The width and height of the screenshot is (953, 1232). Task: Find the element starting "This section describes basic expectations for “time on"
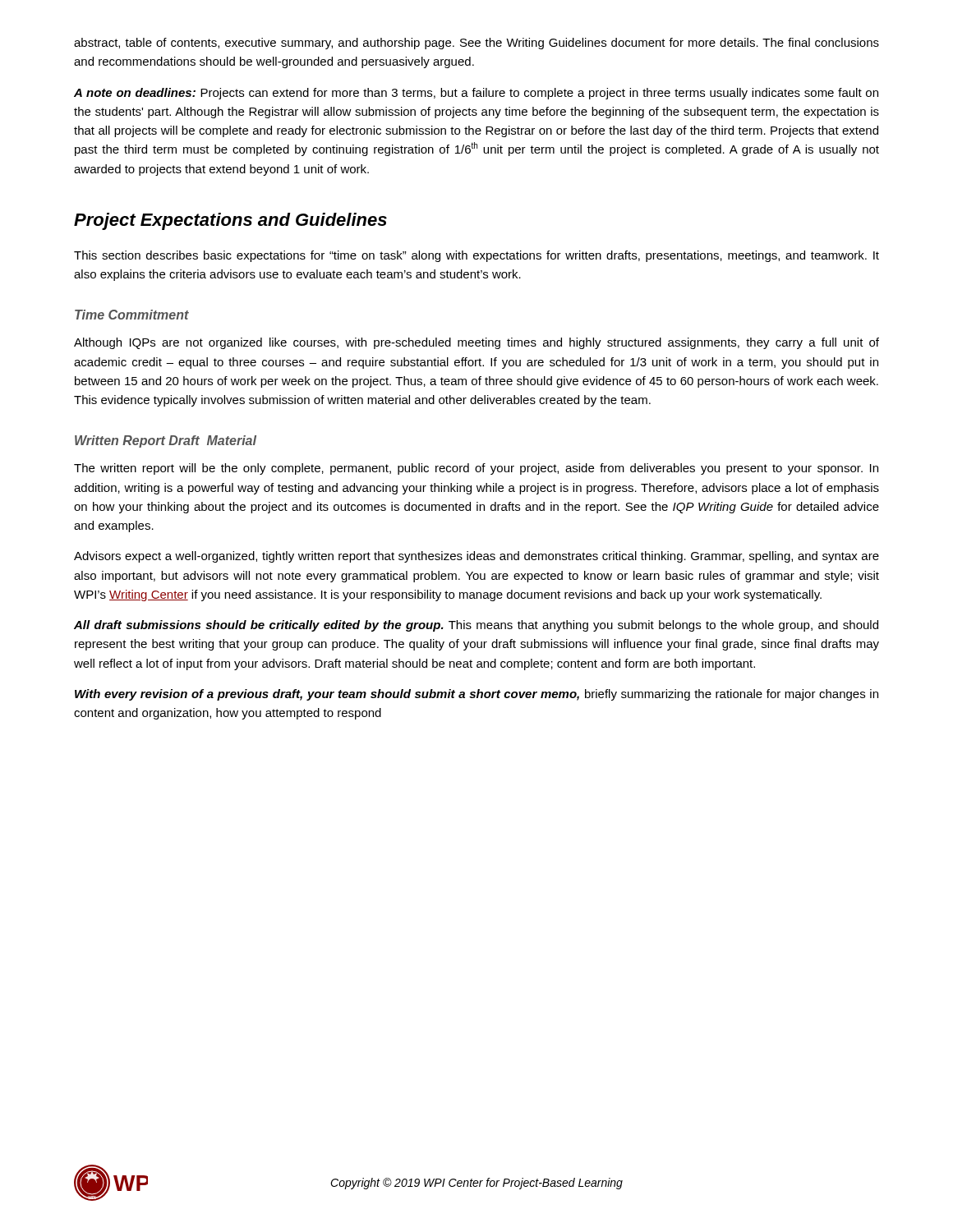point(476,265)
